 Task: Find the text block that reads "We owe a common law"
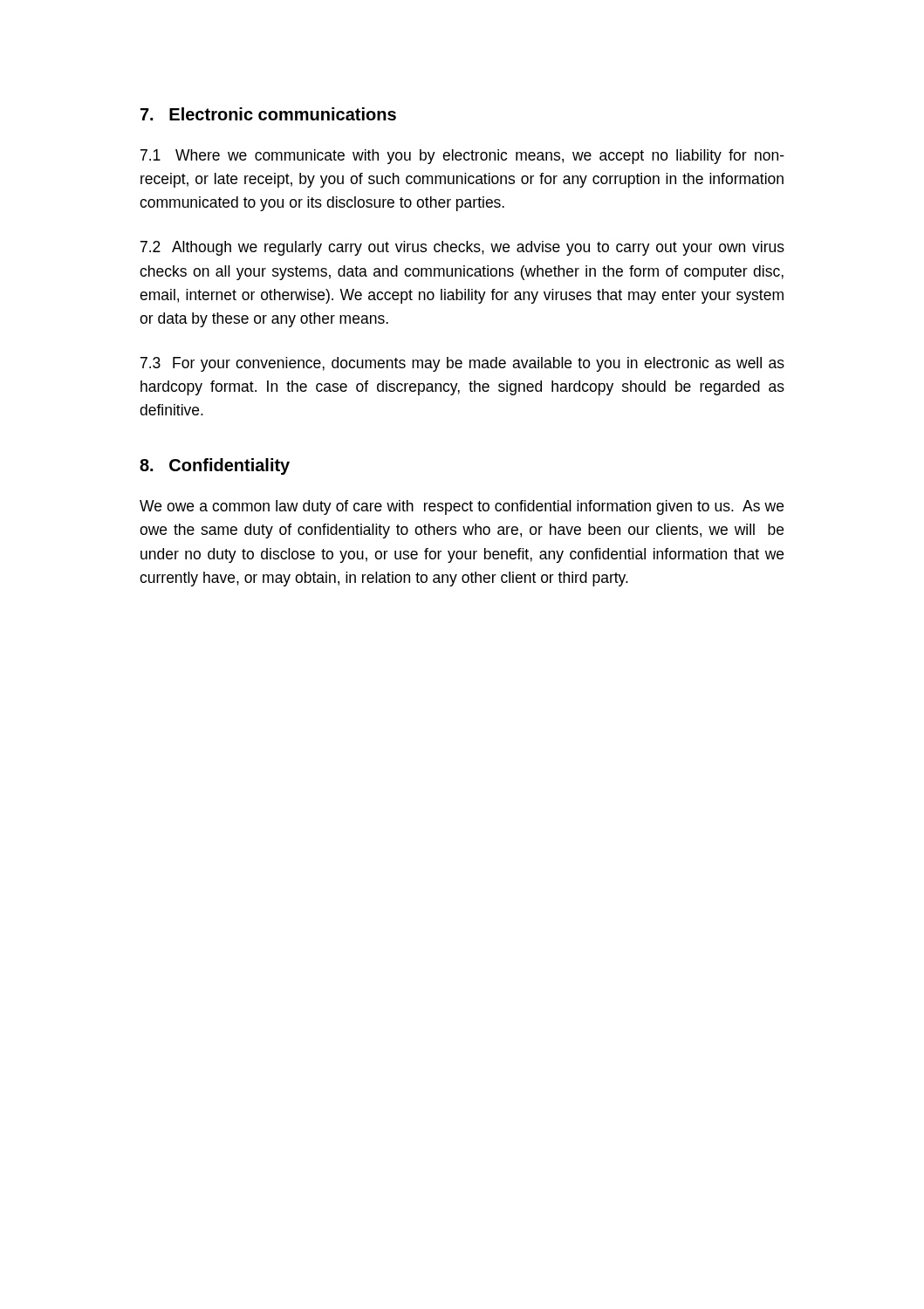coord(462,542)
